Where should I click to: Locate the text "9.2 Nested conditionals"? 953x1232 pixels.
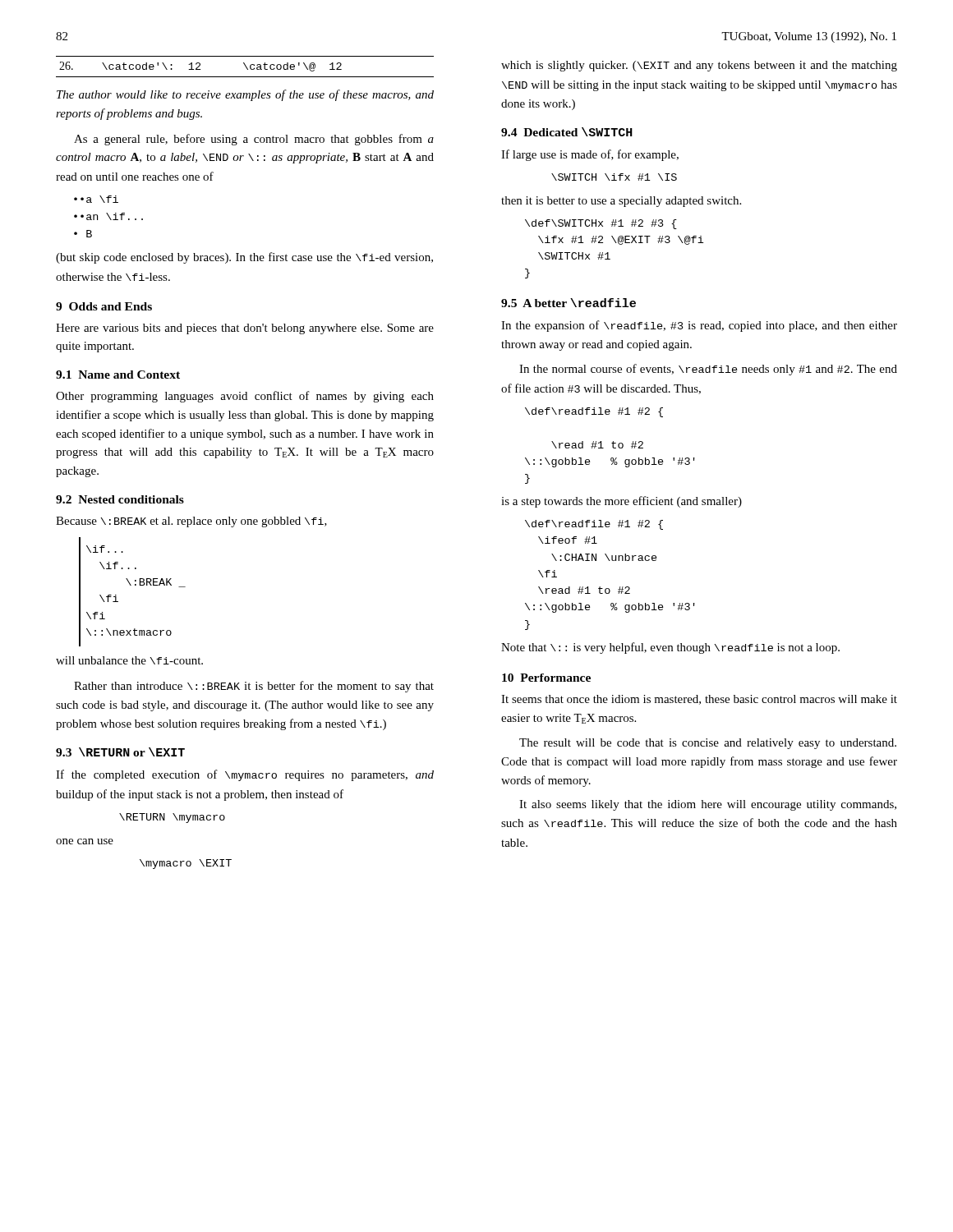pyautogui.click(x=120, y=499)
